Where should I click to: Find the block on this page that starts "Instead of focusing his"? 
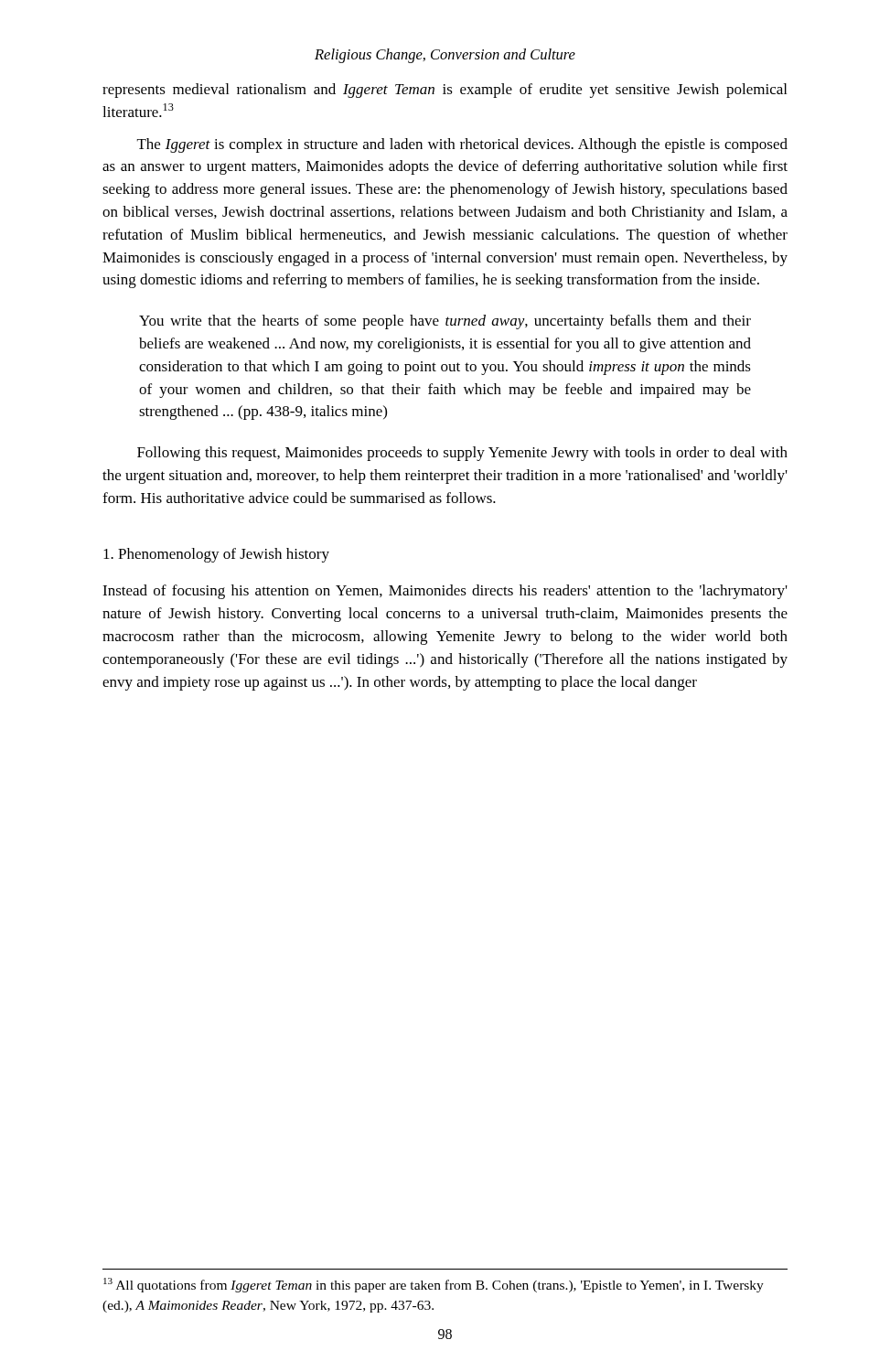(x=445, y=637)
